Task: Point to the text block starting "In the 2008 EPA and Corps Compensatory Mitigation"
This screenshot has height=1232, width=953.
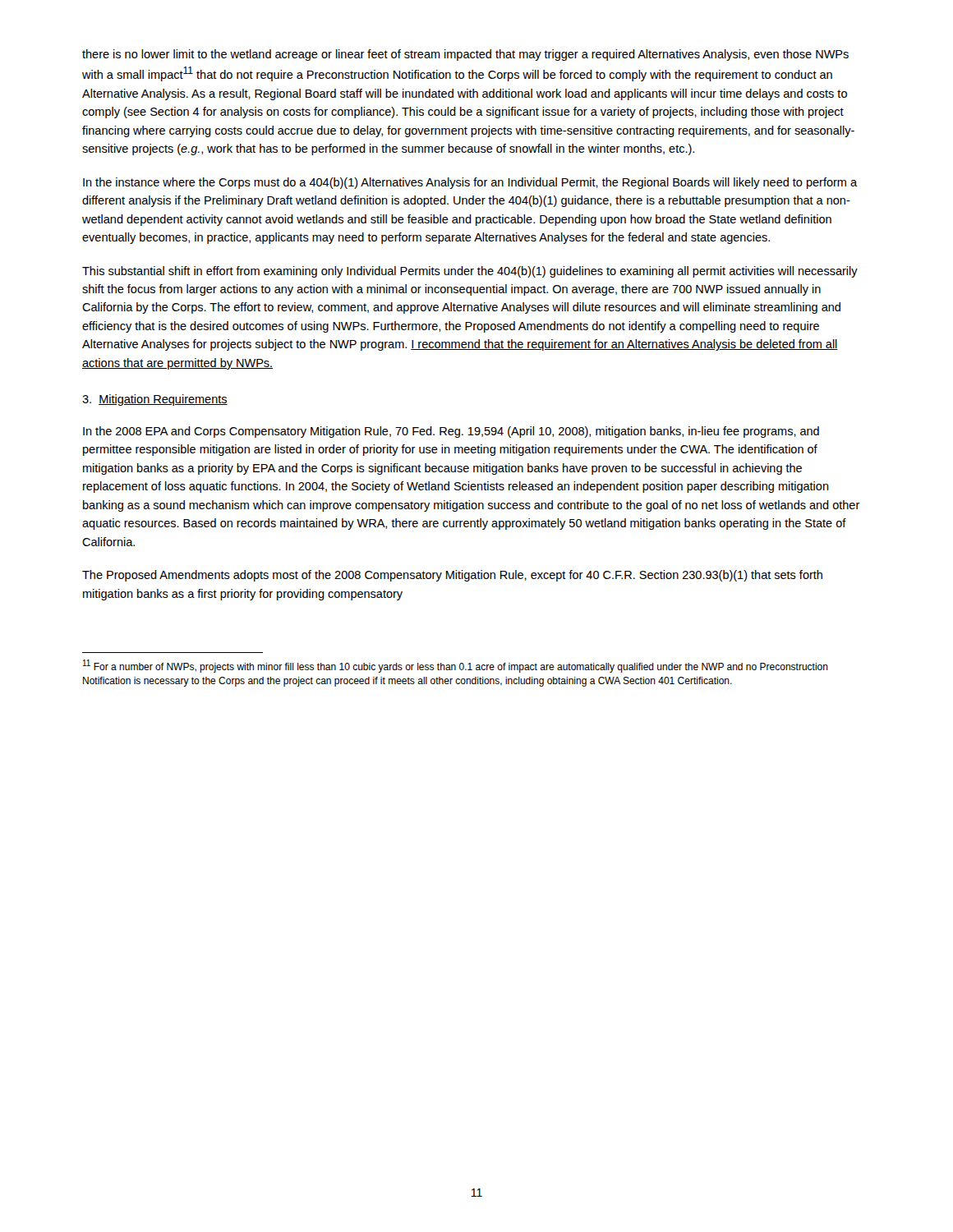Action: tap(471, 486)
